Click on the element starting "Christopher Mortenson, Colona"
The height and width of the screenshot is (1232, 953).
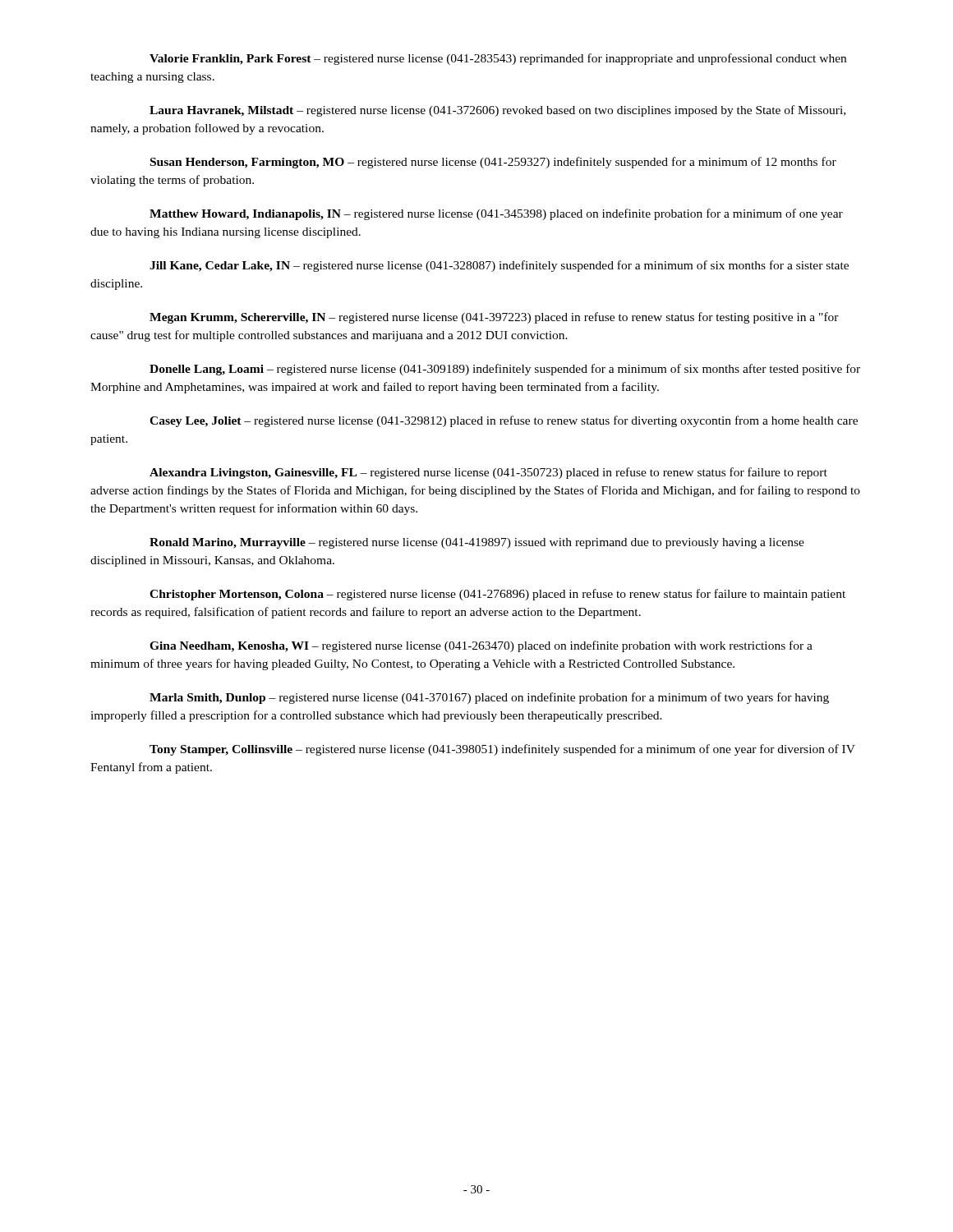(476, 603)
